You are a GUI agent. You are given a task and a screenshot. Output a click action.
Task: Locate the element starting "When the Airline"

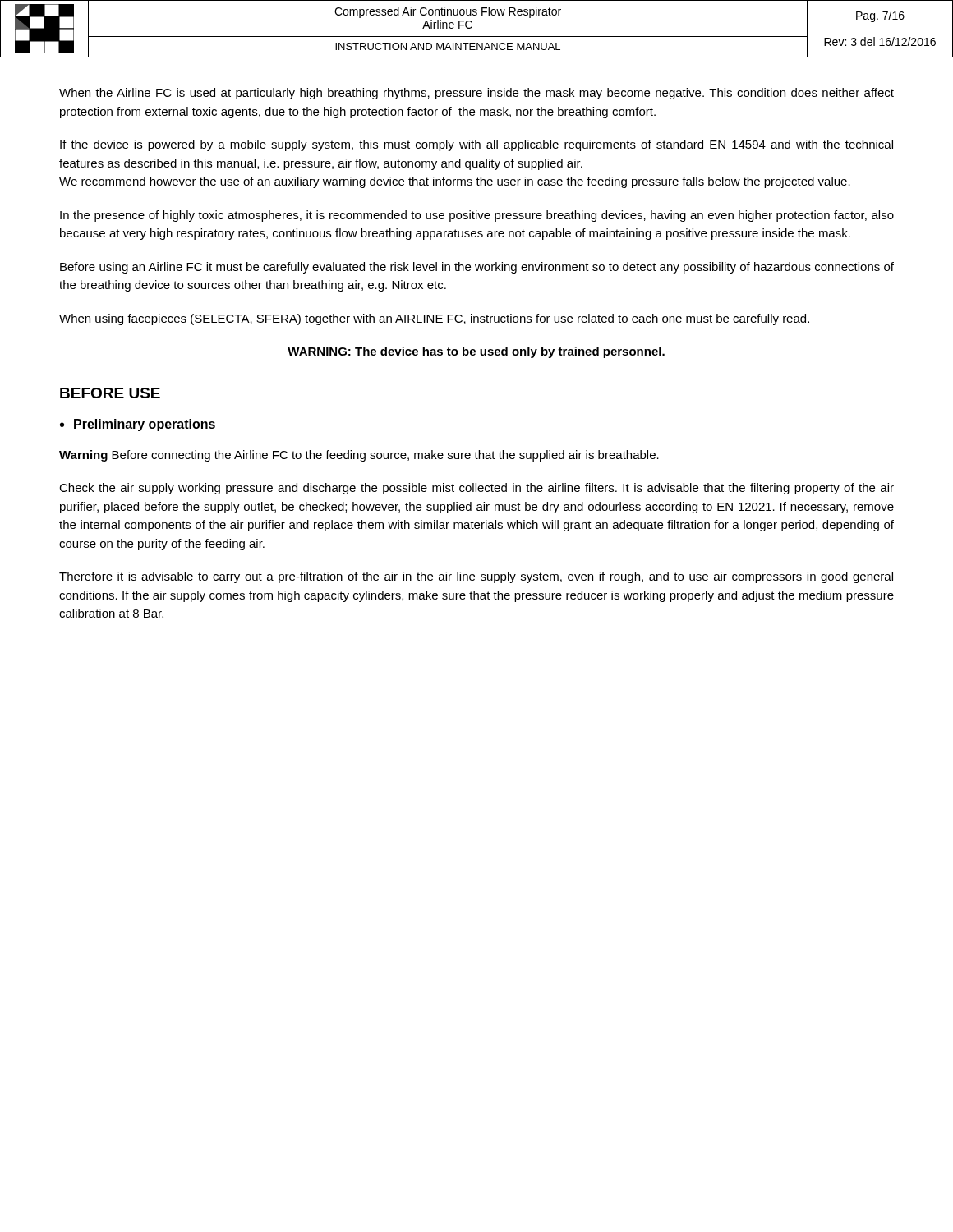coord(476,102)
